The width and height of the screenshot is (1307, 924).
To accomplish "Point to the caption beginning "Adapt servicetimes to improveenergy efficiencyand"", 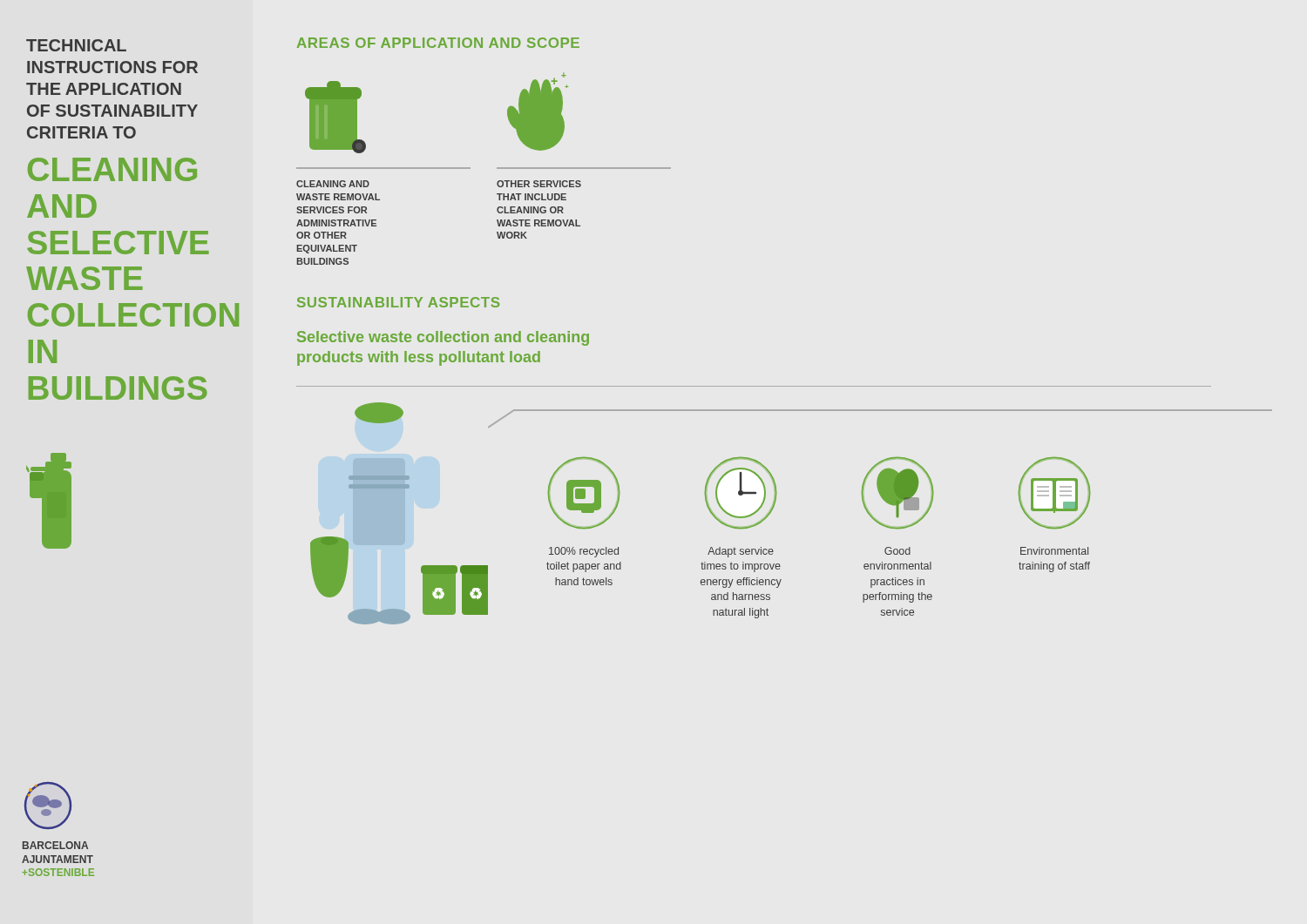I will tap(741, 581).
